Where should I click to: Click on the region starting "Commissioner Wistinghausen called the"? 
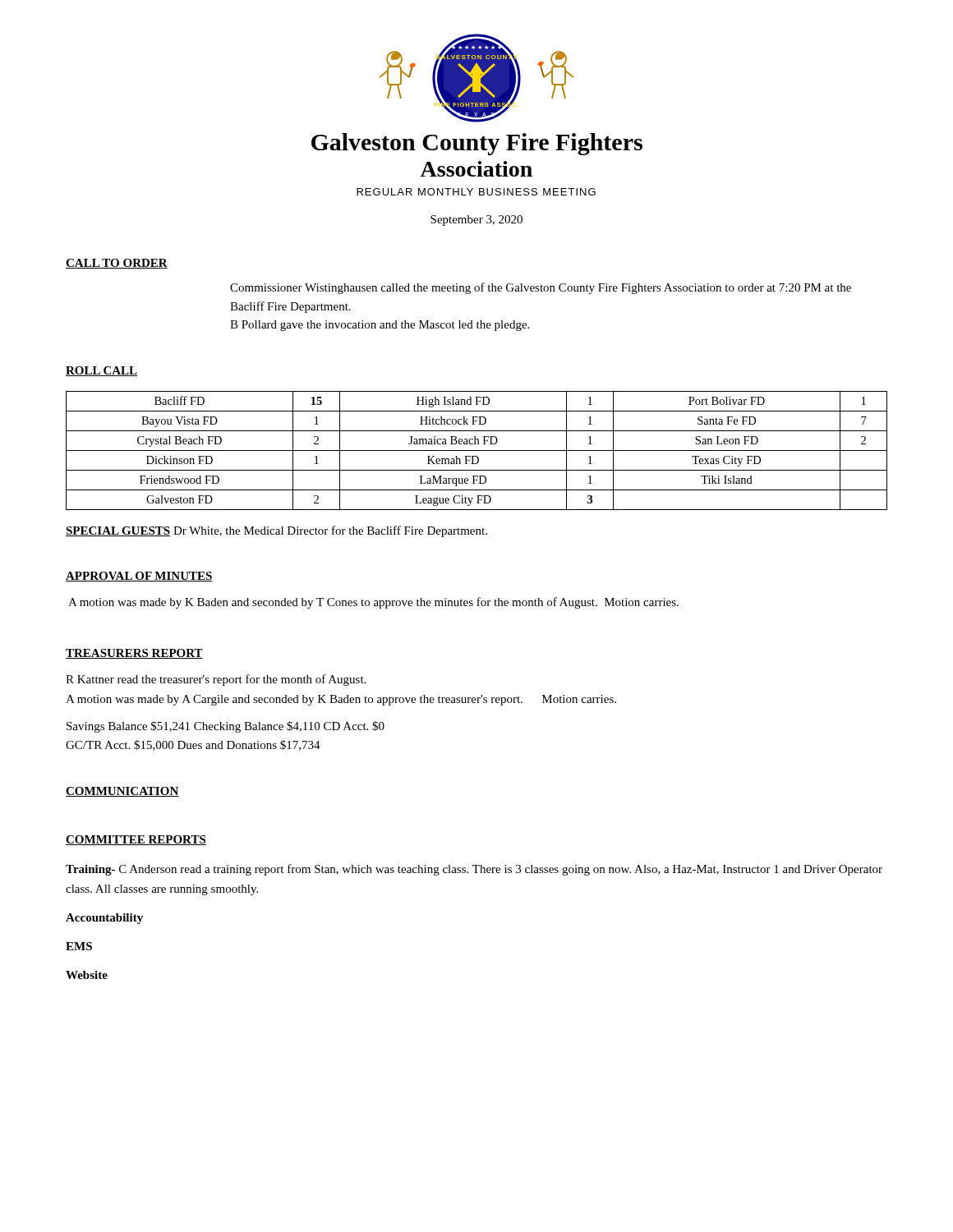541,288
